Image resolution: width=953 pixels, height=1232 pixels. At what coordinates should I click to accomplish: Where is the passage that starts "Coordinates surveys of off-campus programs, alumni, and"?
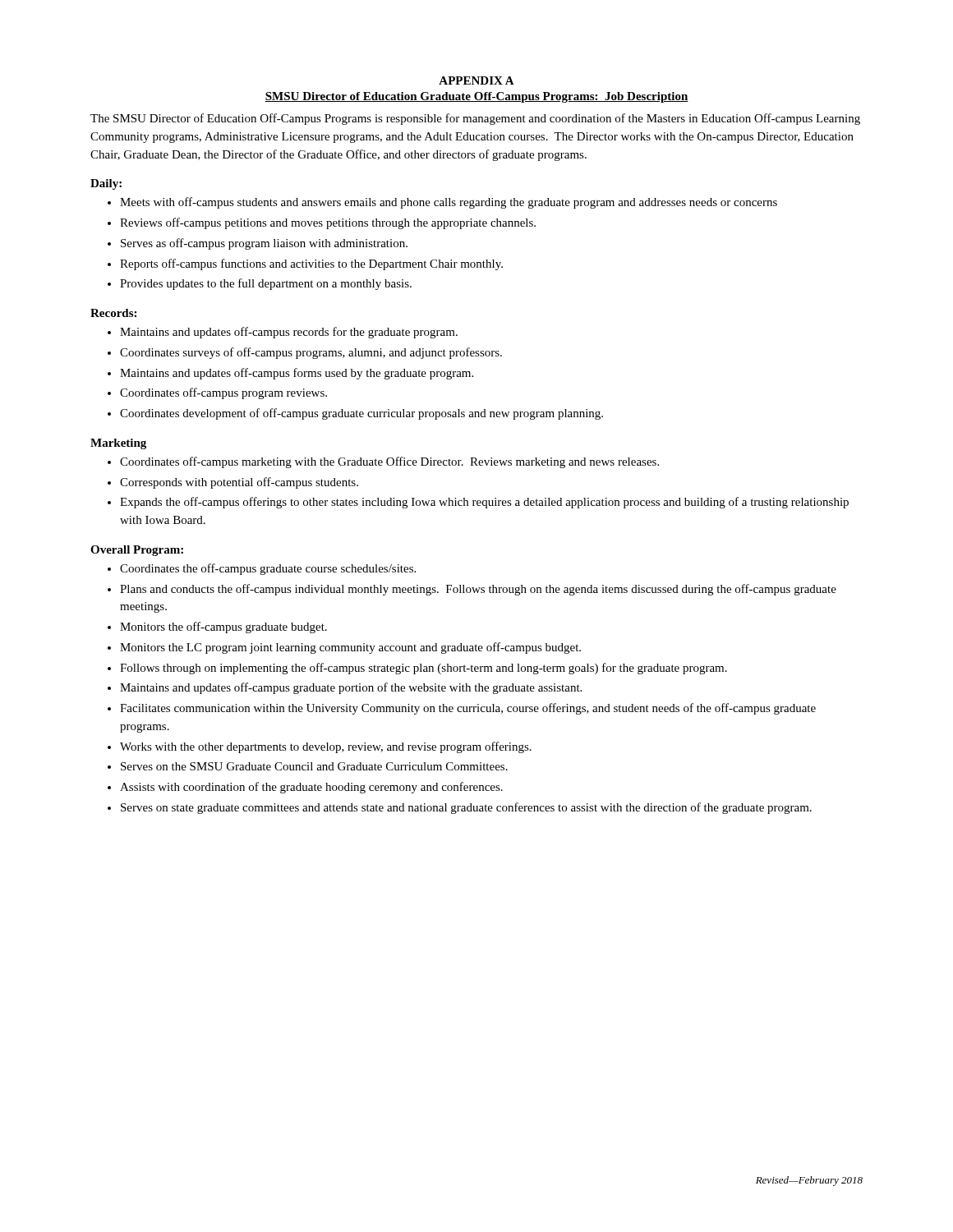click(x=311, y=352)
